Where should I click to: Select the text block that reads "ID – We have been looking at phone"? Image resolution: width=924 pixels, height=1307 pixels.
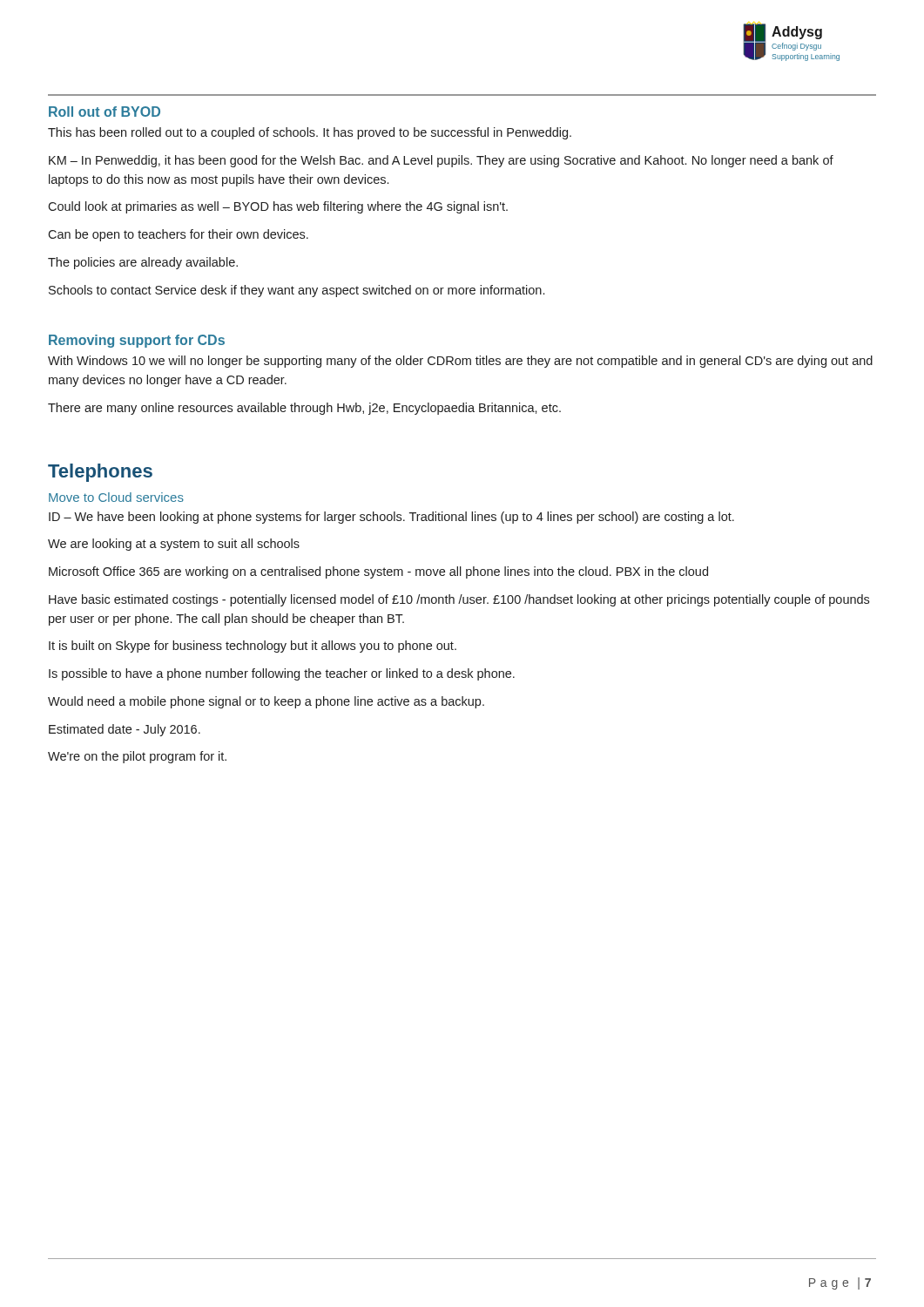(x=391, y=516)
